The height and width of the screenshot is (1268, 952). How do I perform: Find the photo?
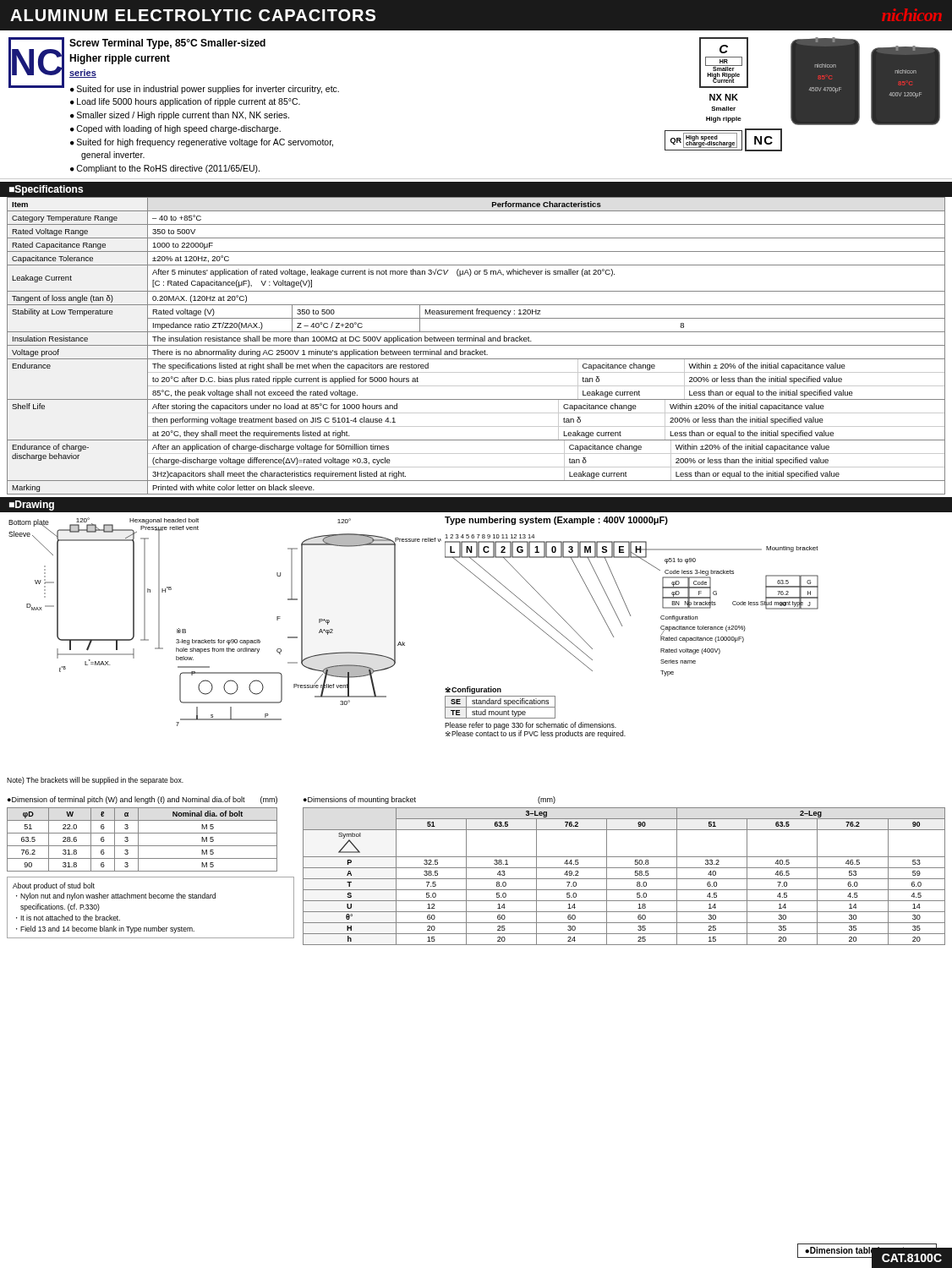point(865,82)
